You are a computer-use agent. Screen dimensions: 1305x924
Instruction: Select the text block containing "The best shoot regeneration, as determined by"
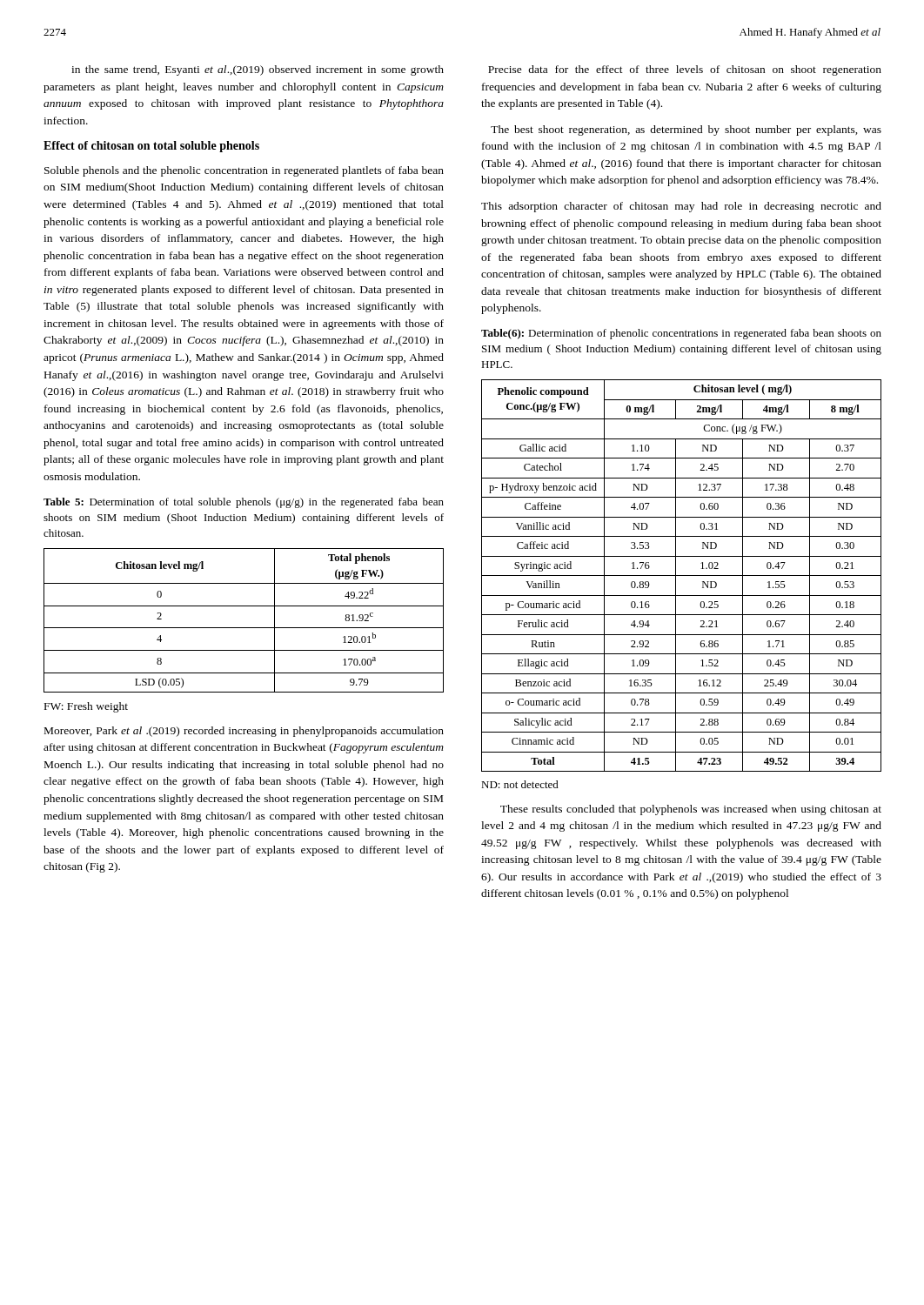[681, 154]
